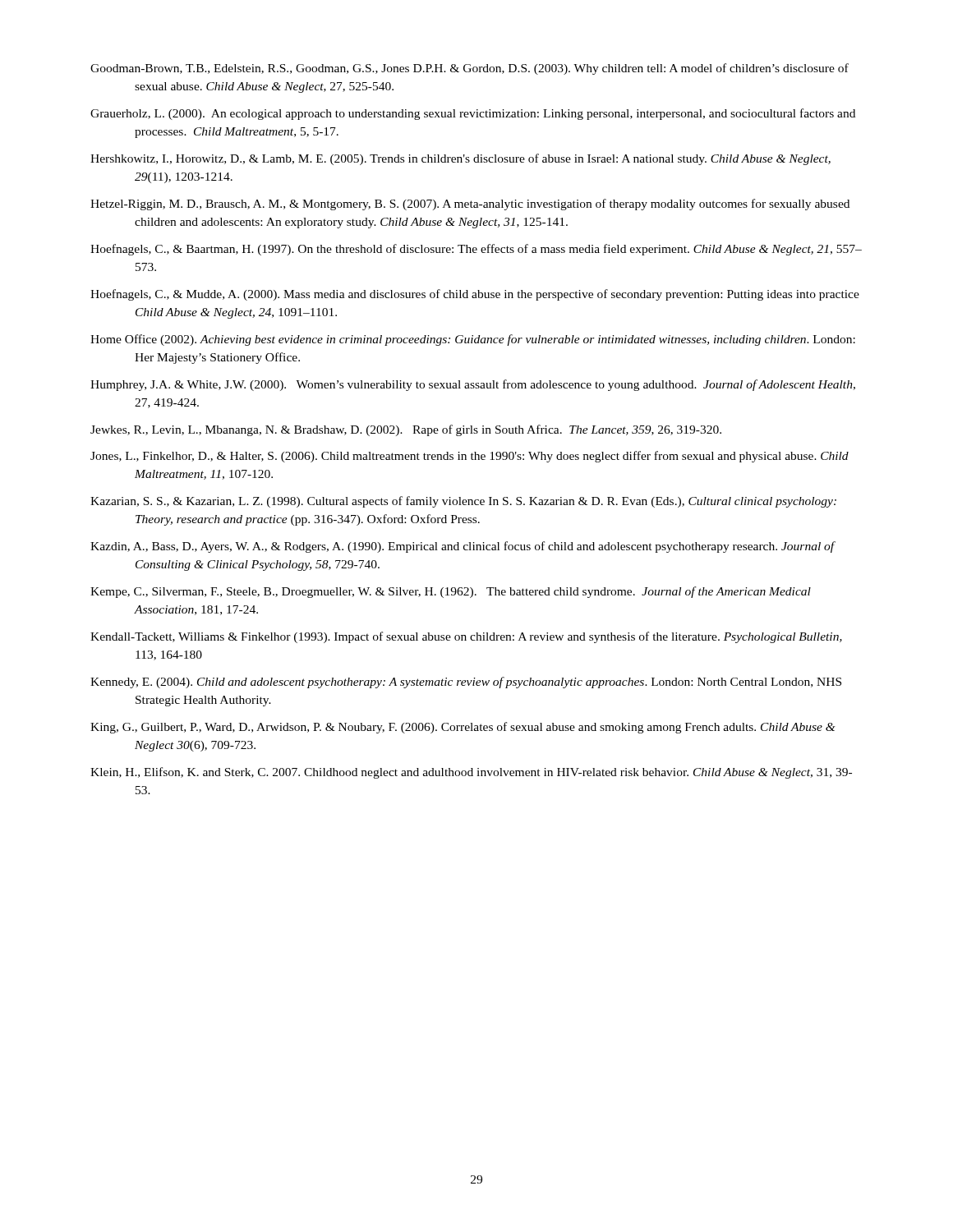The width and height of the screenshot is (953, 1232).
Task: Click the passage that begins "Jewkes, R., Levin, L., Mbananga, N."
Action: [406, 429]
